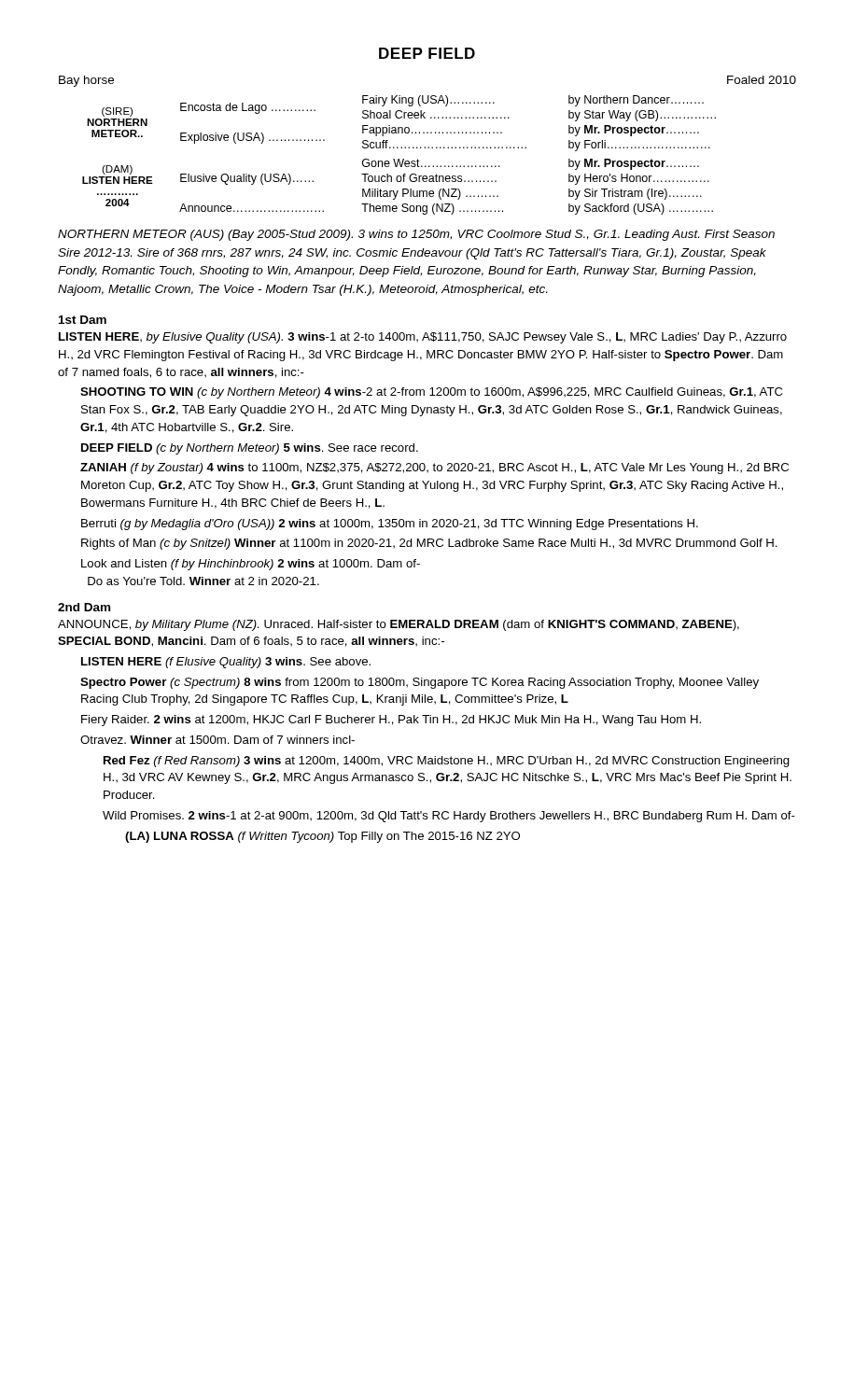Point to the block beginning "NORTHERN METEOR (AUS) (Bay 2005-Stud"
Viewport: 854px width, 1400px height.
pyautogui.click(x=417, y=261)
